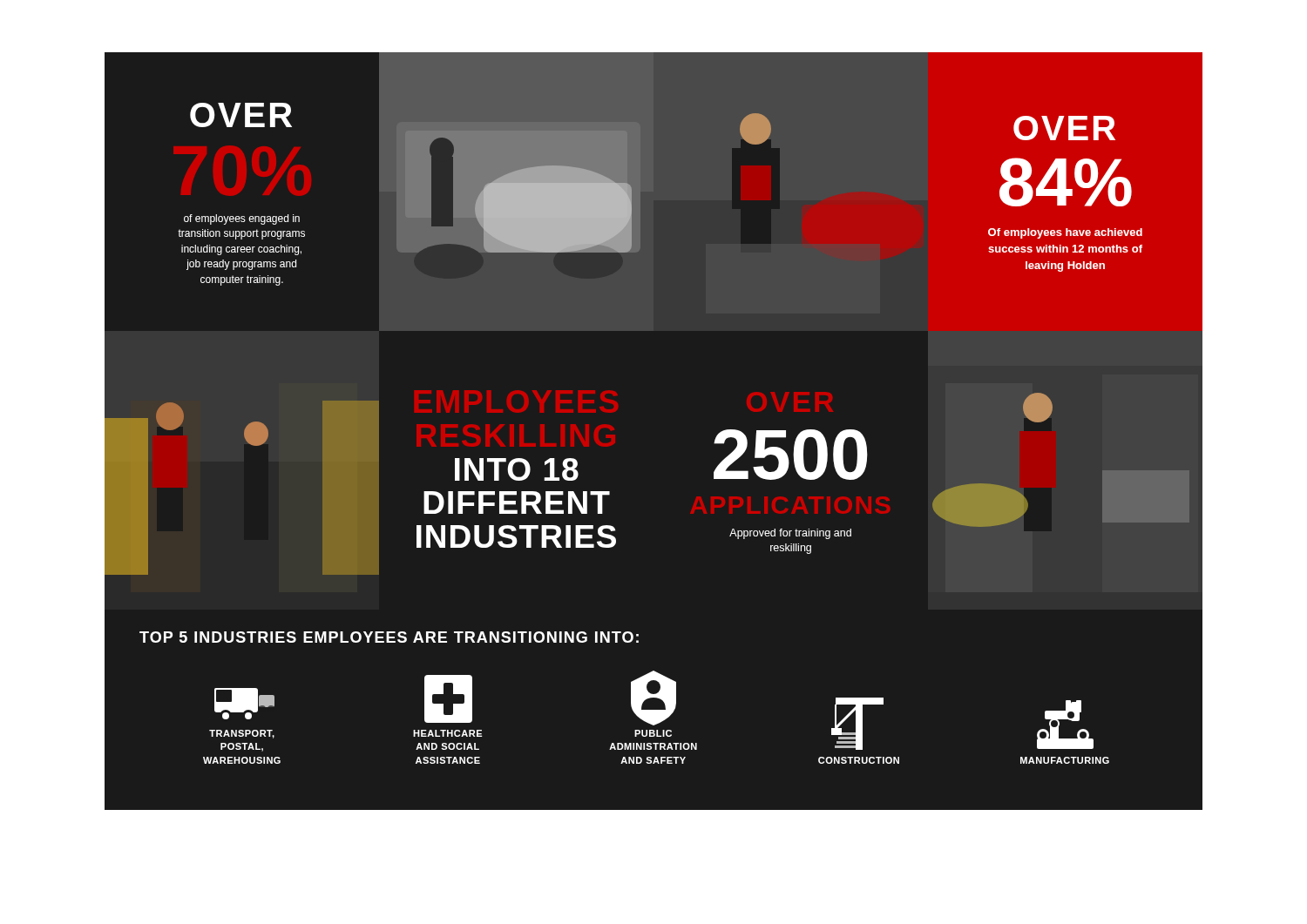This screenshot has height=924, width=1307.
Task: Select the text that reads "PUBLICADMINISTRATIONAND SAFETY"
Action: tap(654, 717)
